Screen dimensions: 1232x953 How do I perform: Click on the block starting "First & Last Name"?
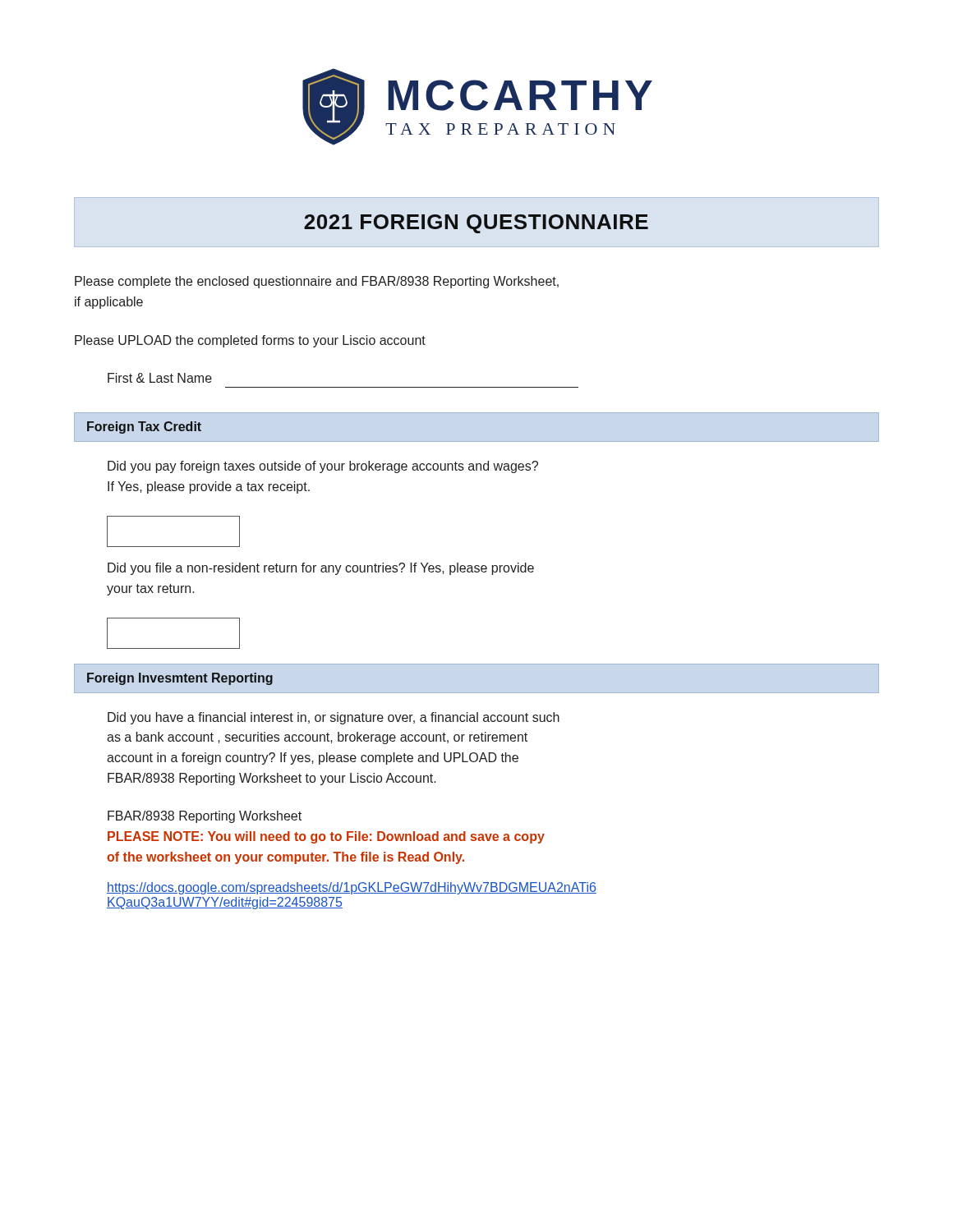click(x=343, y=379)
